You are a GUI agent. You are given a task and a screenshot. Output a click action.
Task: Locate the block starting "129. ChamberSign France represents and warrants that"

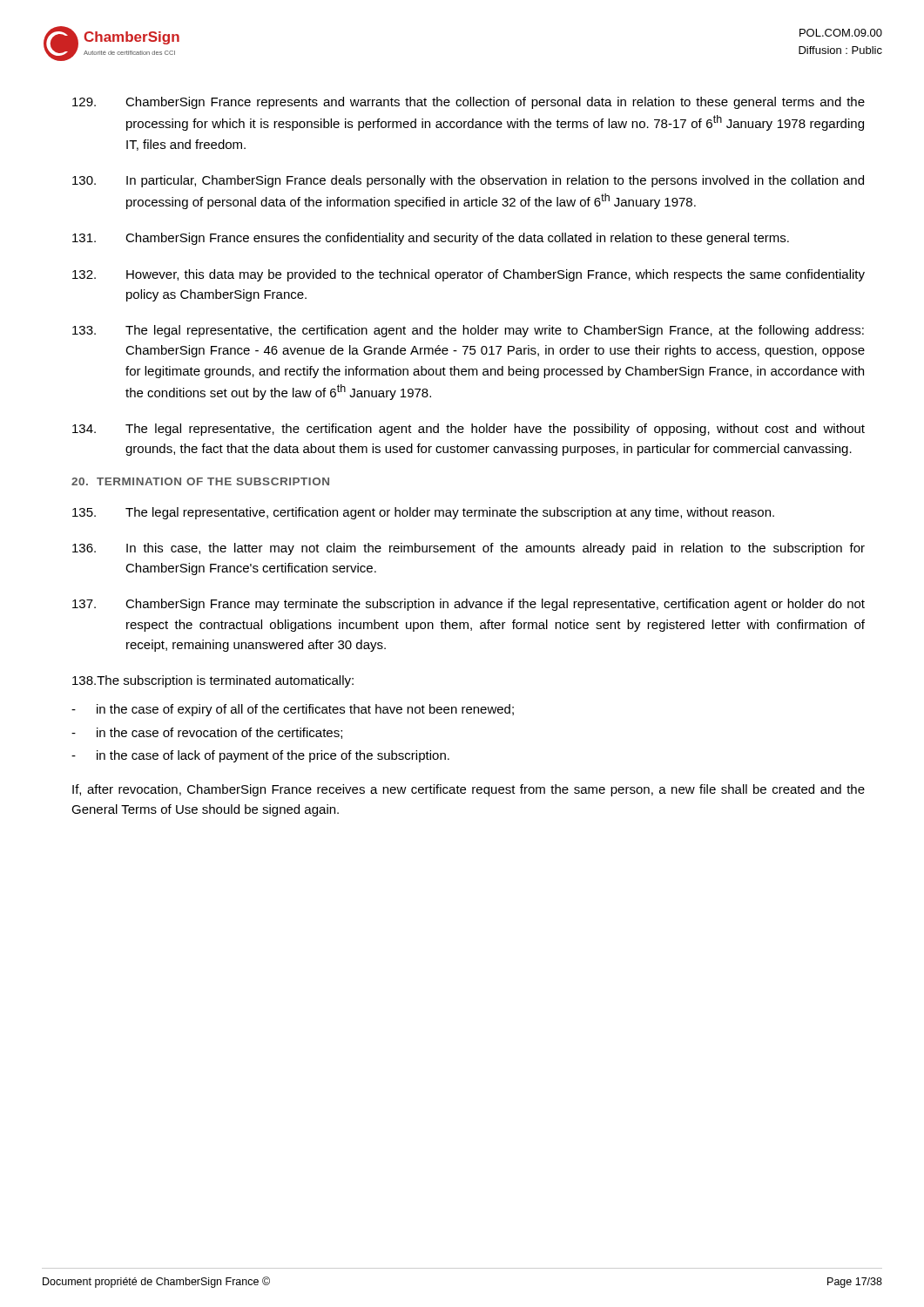click(x=468, y=123)
